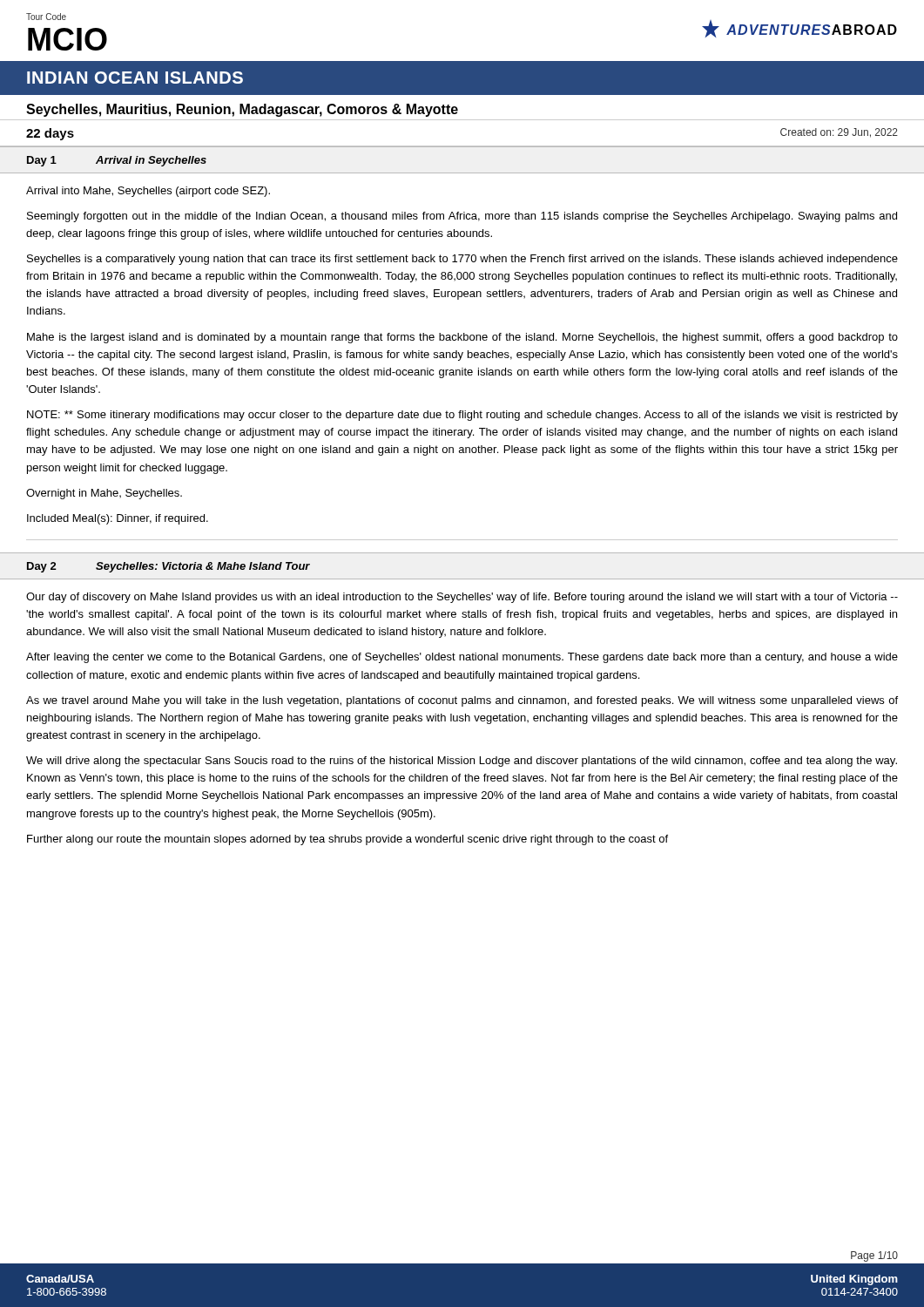924x1307 pixels.
Task: Select the text block containing "Seemingly forgotten out in"
Action: (x=462, y=225)
